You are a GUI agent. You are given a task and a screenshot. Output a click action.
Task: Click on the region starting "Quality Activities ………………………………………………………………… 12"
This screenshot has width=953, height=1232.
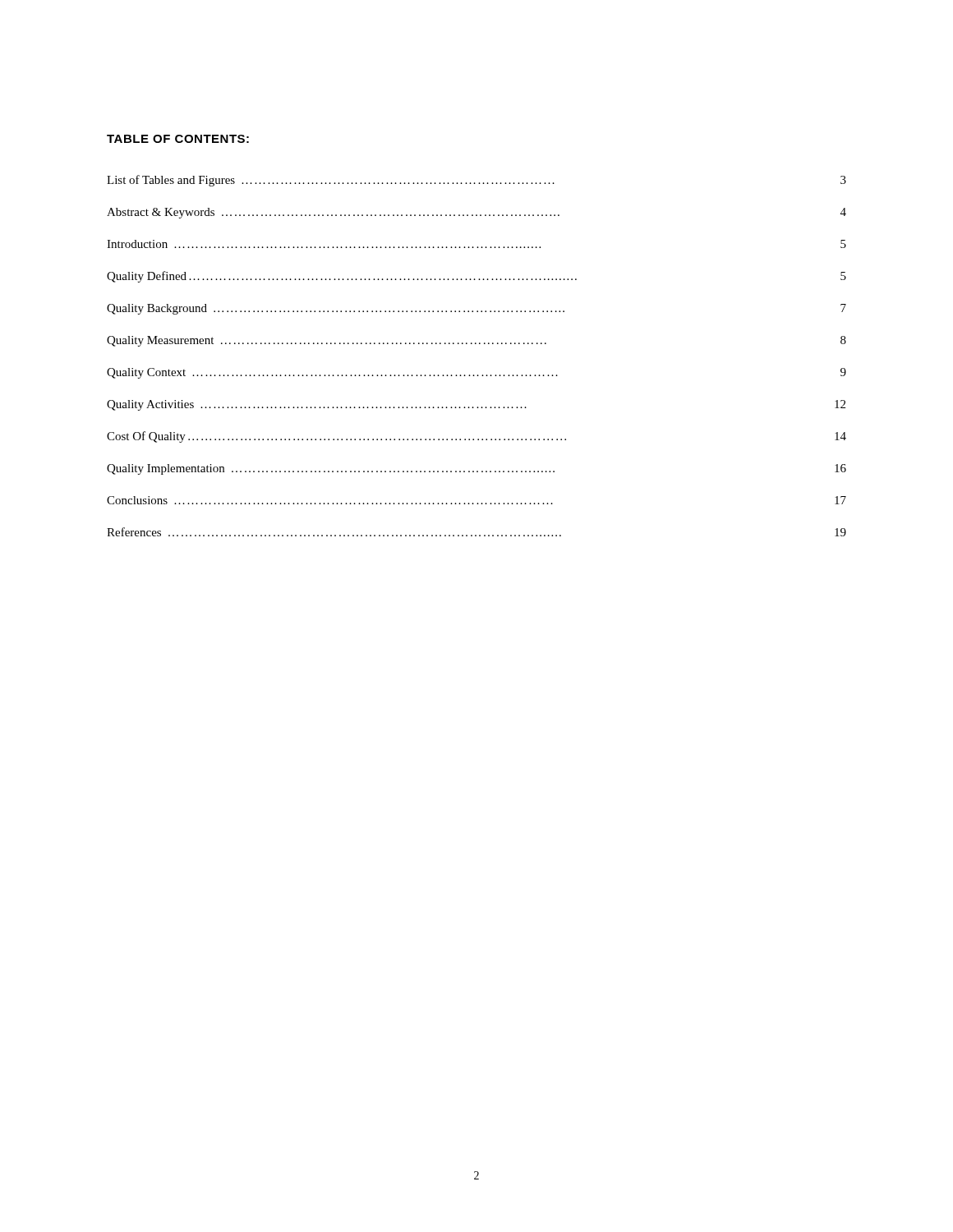click(476, 404)
